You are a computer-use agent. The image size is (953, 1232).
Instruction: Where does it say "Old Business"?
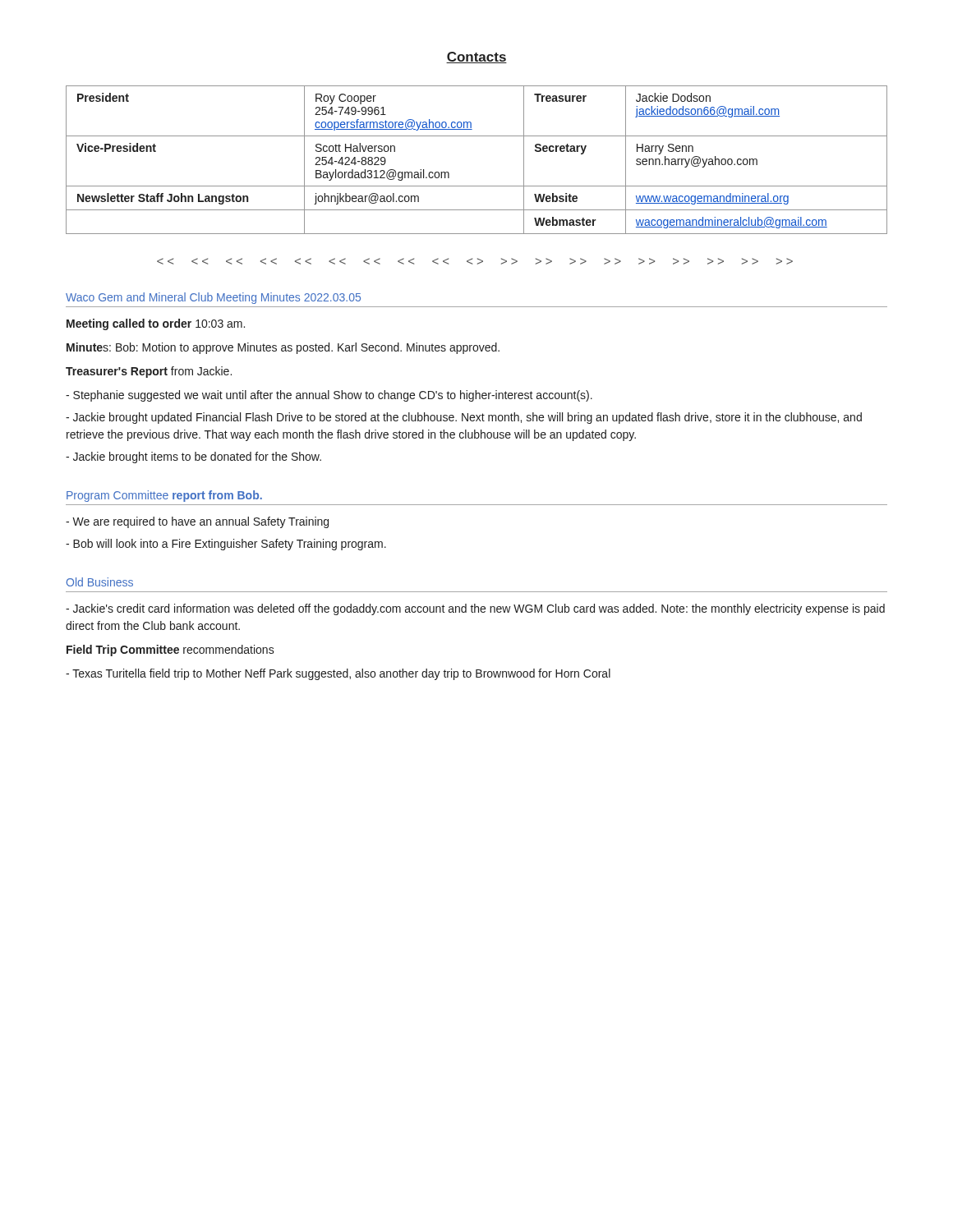(100, 582)
